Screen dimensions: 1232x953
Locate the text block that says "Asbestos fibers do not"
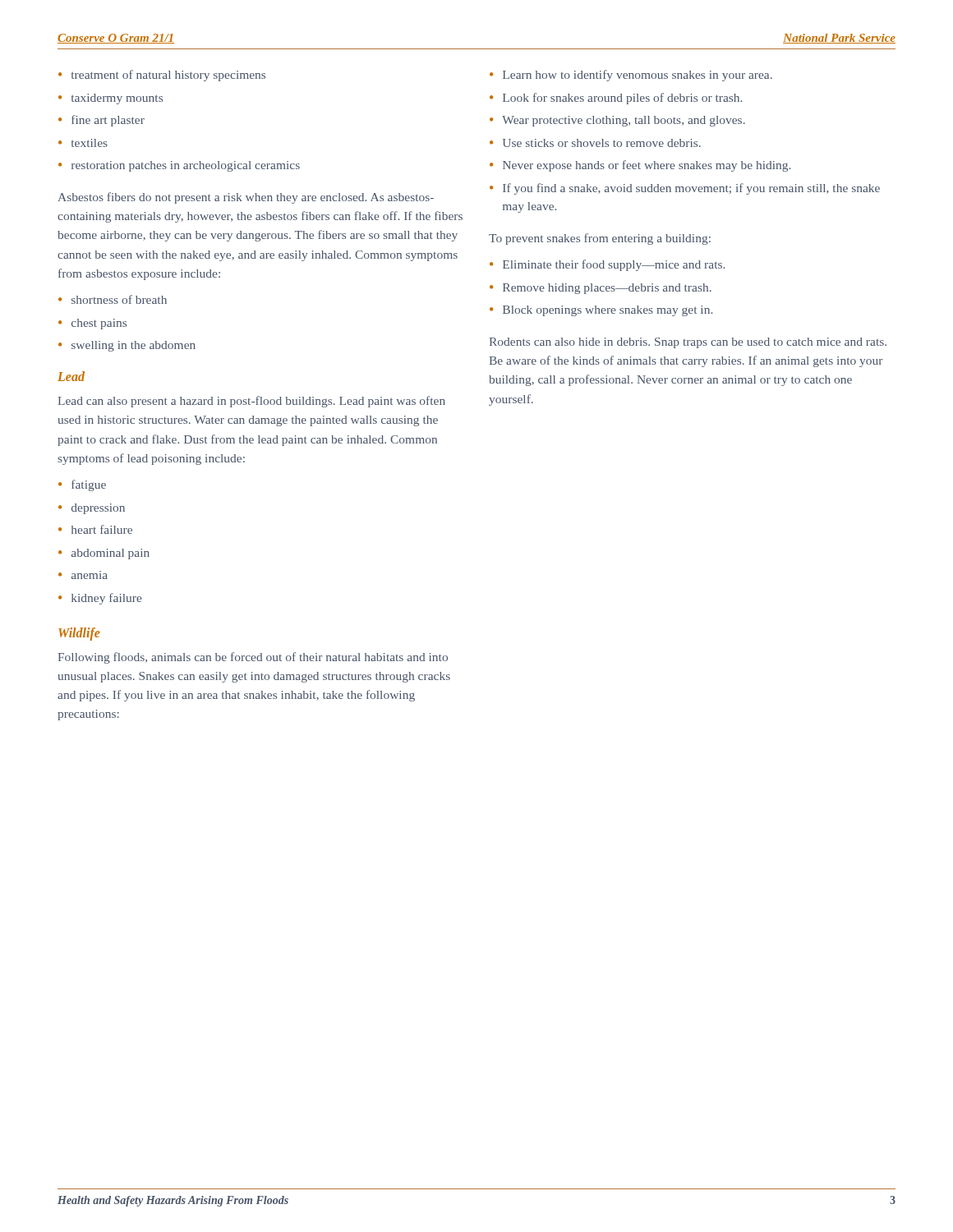260,235
